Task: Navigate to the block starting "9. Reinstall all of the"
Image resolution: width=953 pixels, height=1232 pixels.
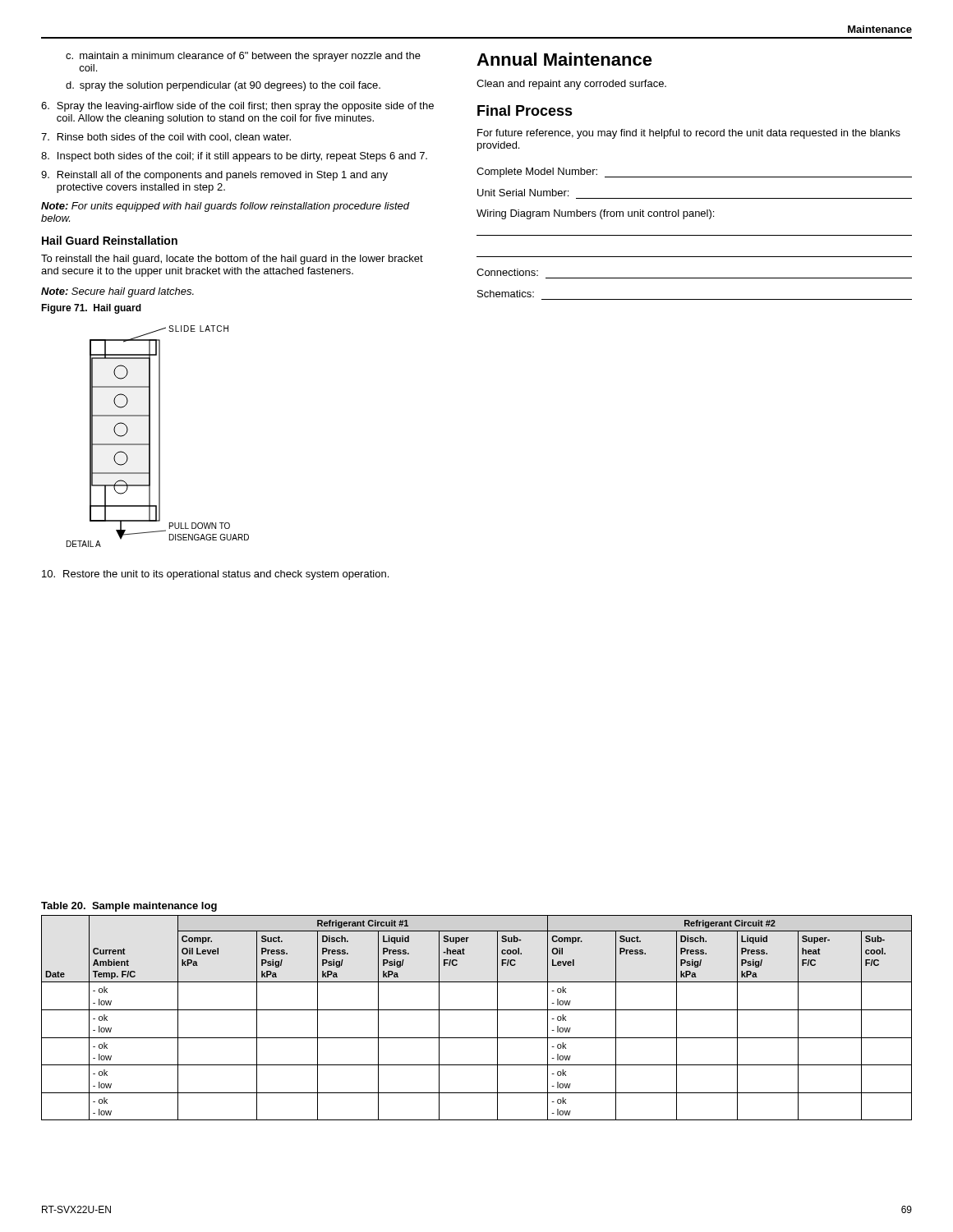Action: [238, 181]
